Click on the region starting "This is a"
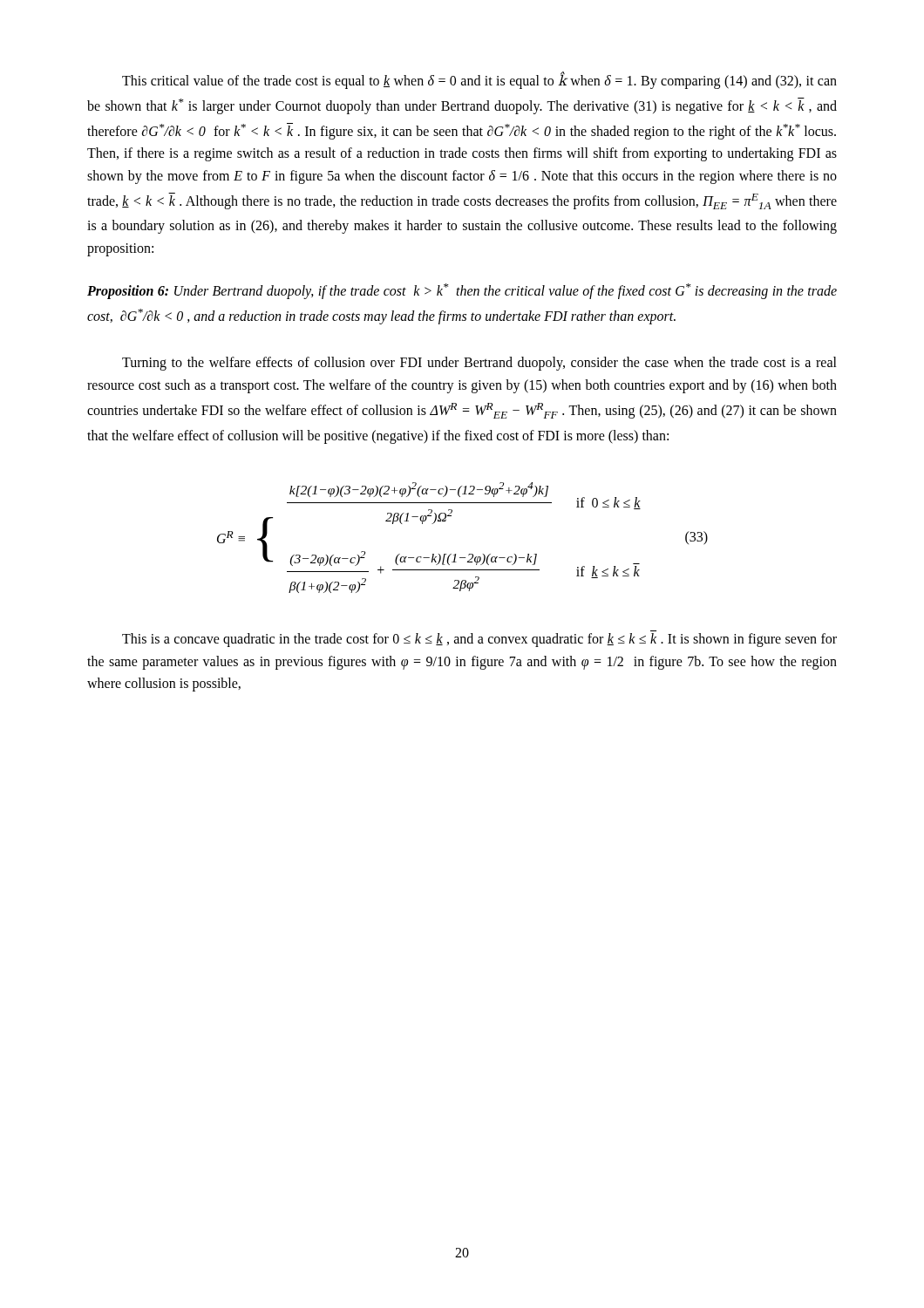This screenshot has width=924, height=1308. pos(462,661)
